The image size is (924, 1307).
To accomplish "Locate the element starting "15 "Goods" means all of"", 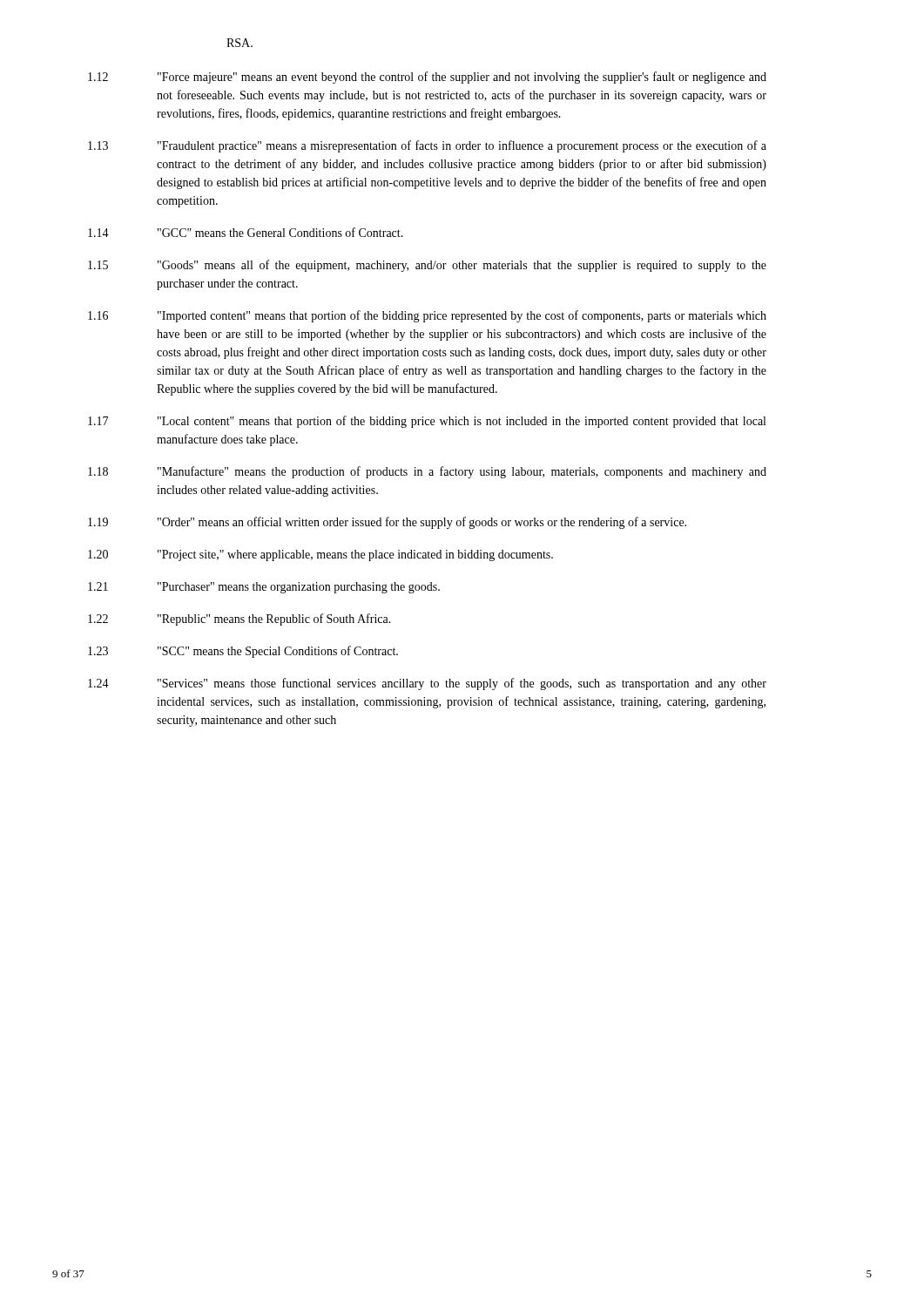I will pos(427,274).
